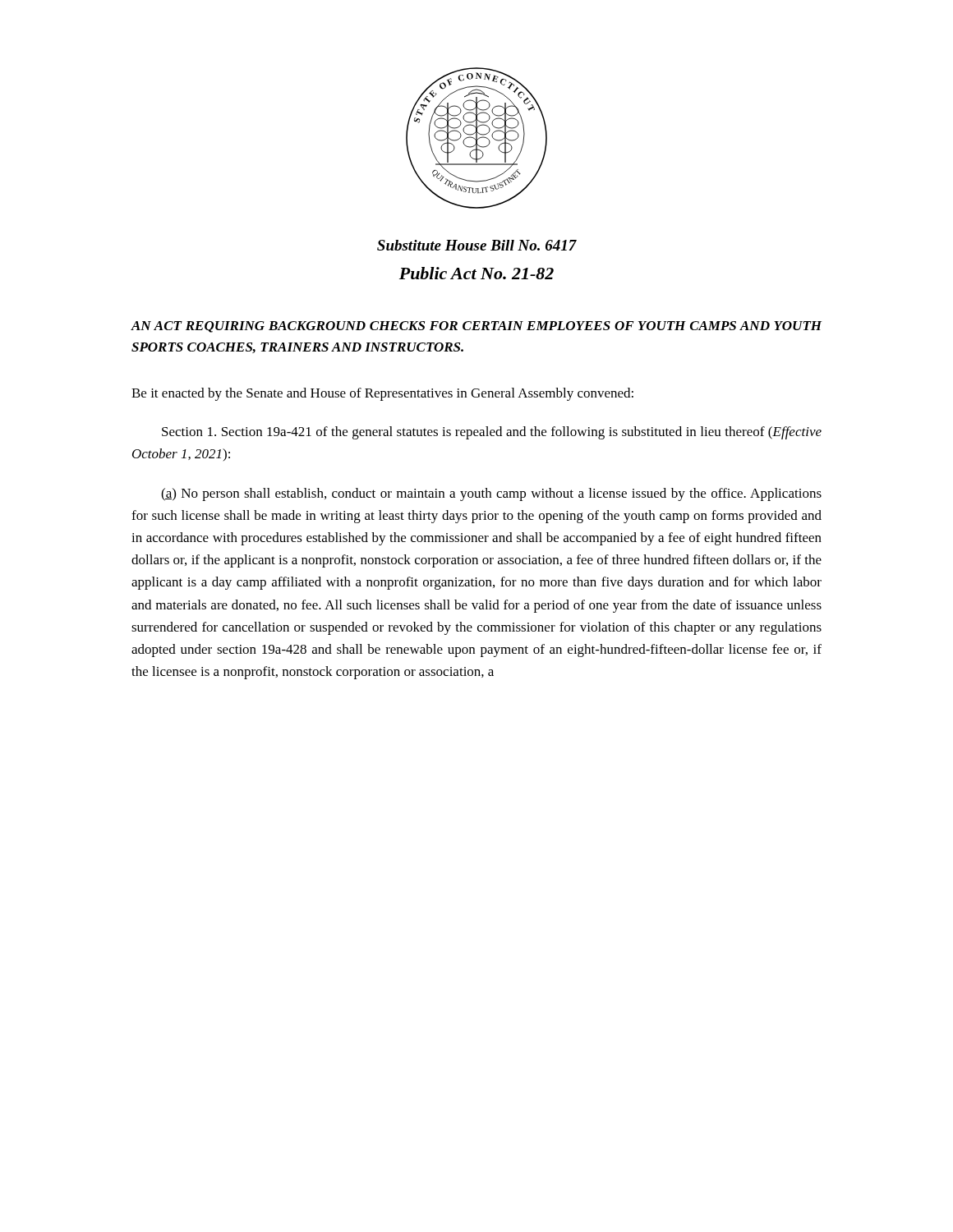953x1232 pixels.
Task: Point to the text starting "AN ACT REQUIRING BACKGROUND CHECKS FOR CERTAIN"
Action: pos(476,336)
